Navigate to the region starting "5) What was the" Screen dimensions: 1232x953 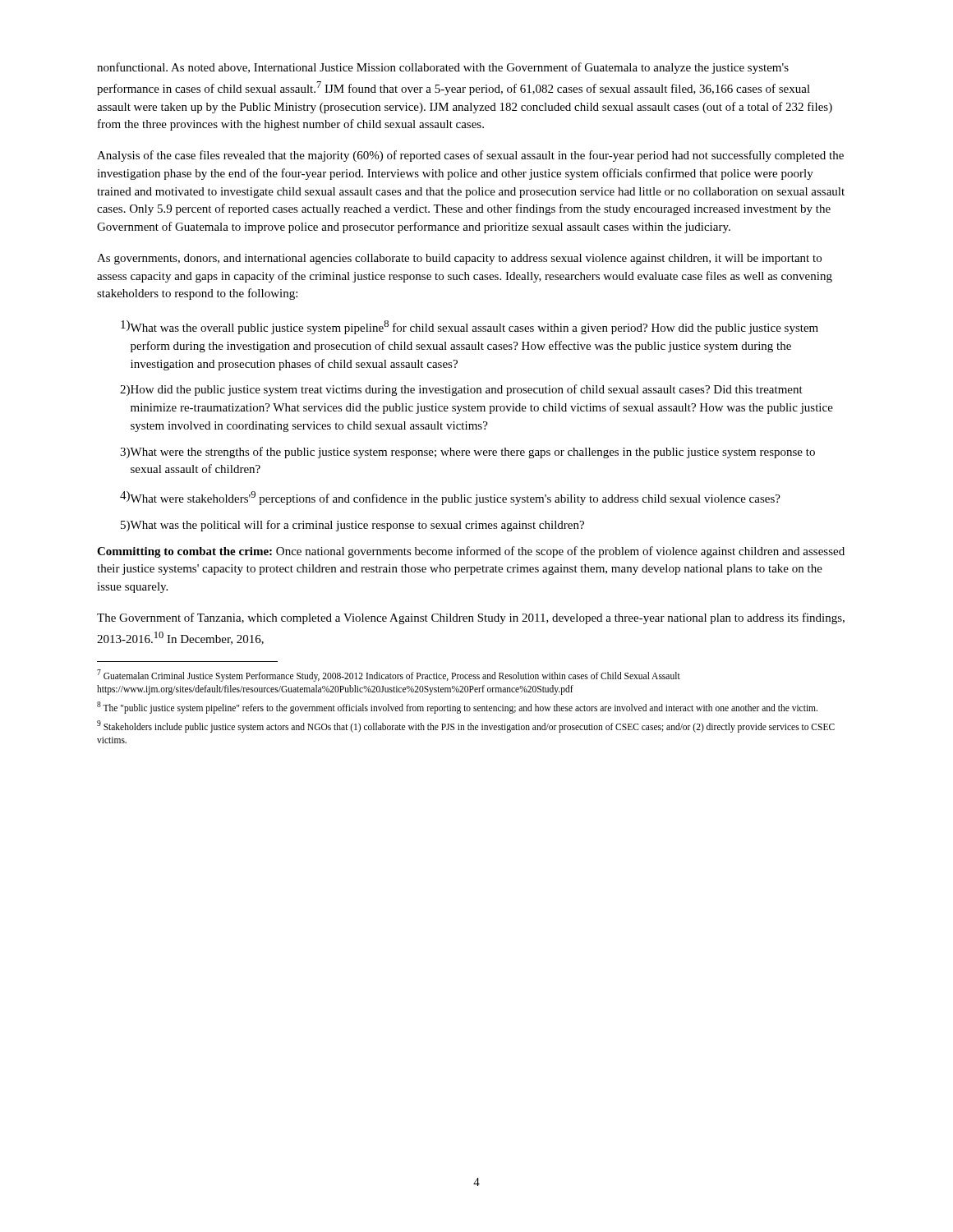pyautogui.click(x=472, y=525)
